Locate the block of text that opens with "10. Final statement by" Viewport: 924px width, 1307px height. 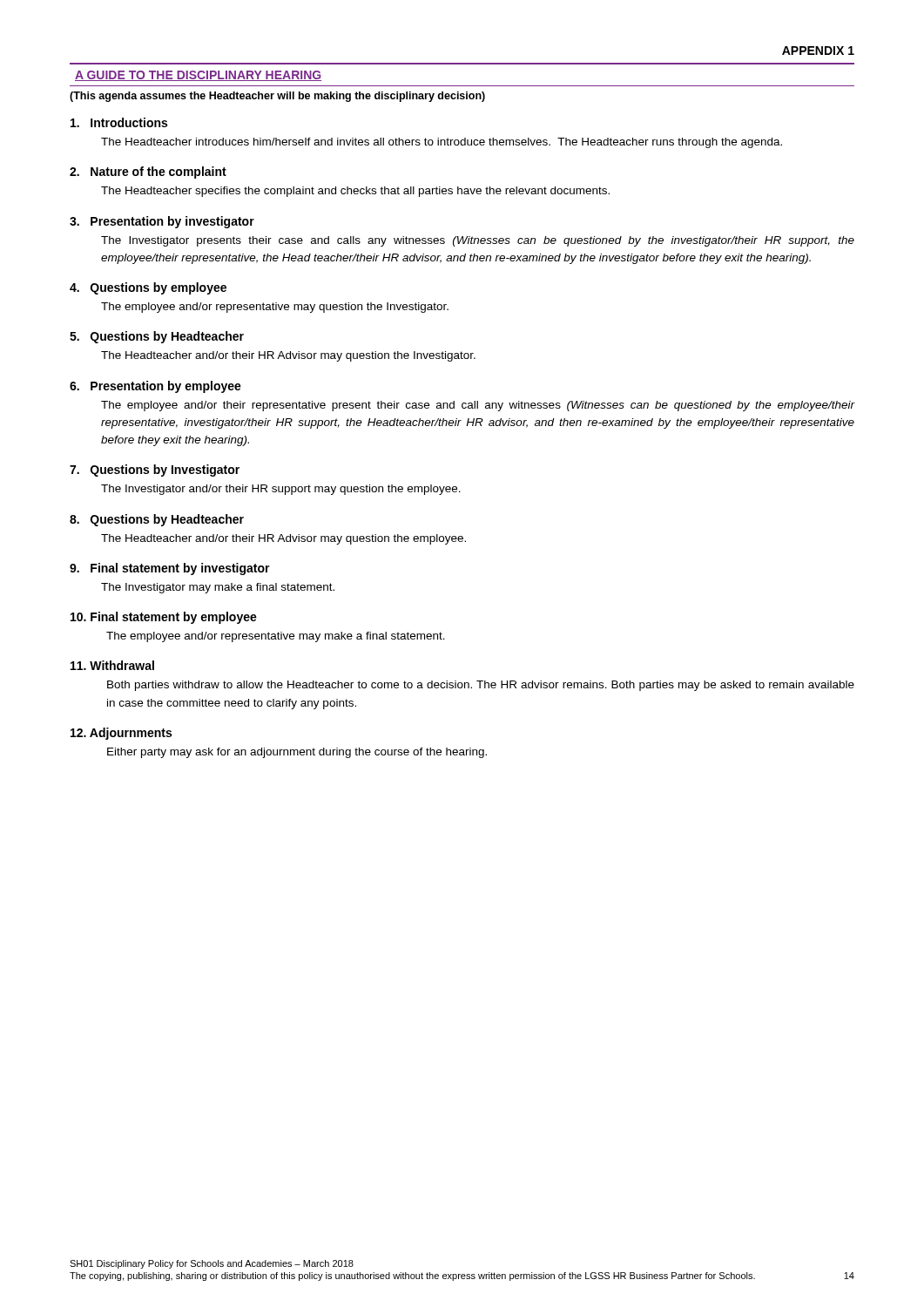click(x=164, y=618)
